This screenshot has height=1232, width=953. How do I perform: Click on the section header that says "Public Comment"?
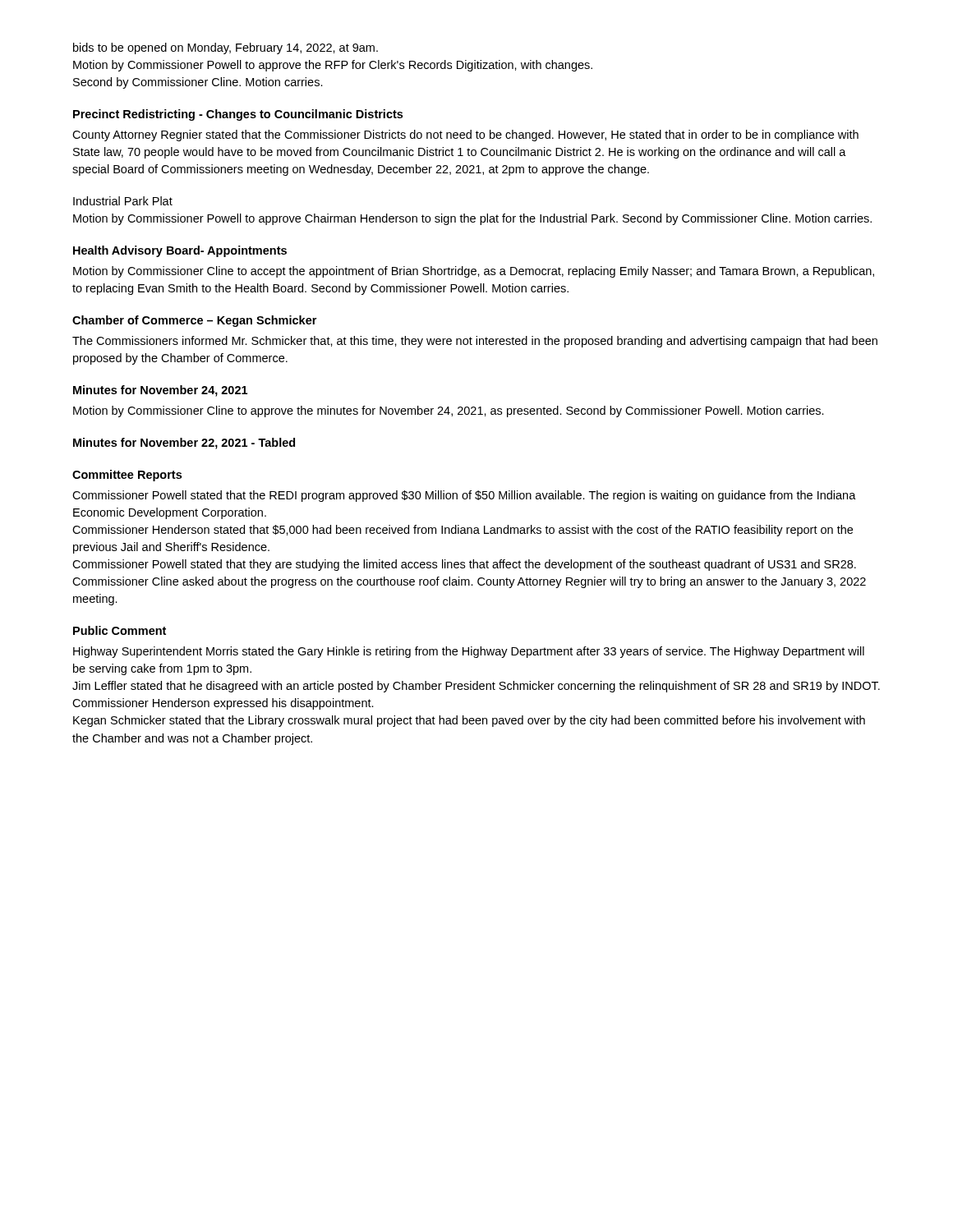[119, 631]
